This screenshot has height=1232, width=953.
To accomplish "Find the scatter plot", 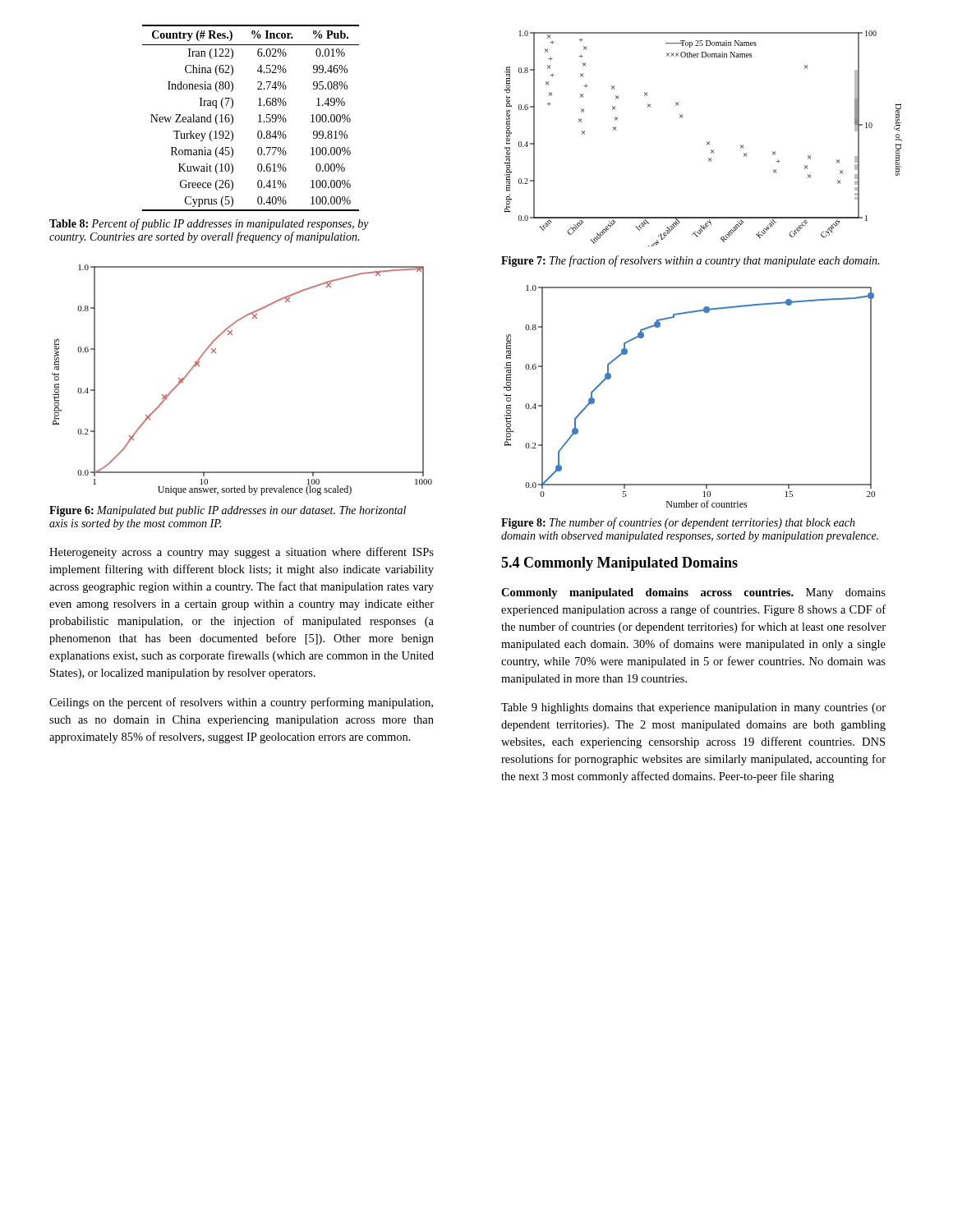I will click(x=702, y=137).
